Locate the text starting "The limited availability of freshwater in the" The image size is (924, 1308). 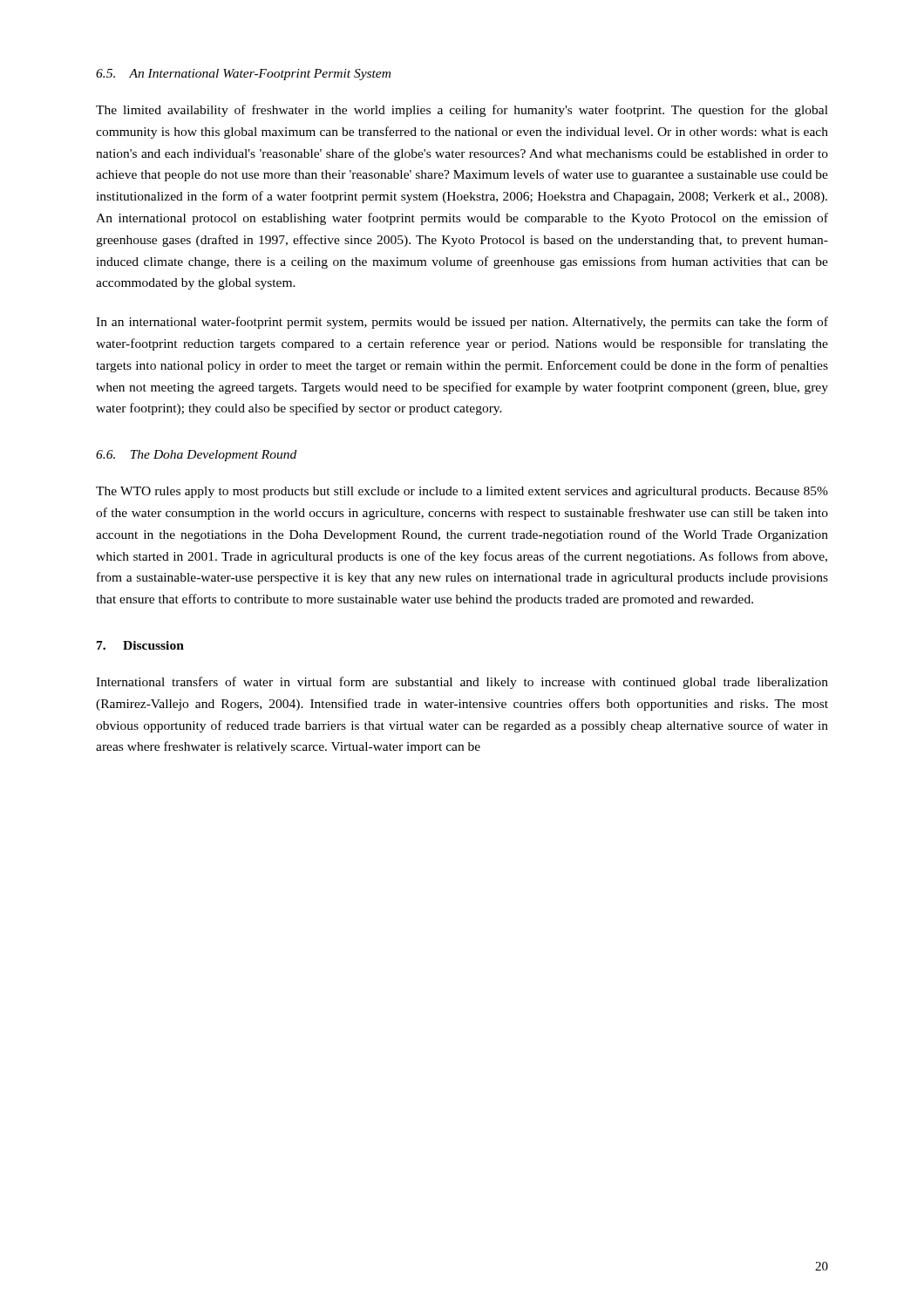462,196
